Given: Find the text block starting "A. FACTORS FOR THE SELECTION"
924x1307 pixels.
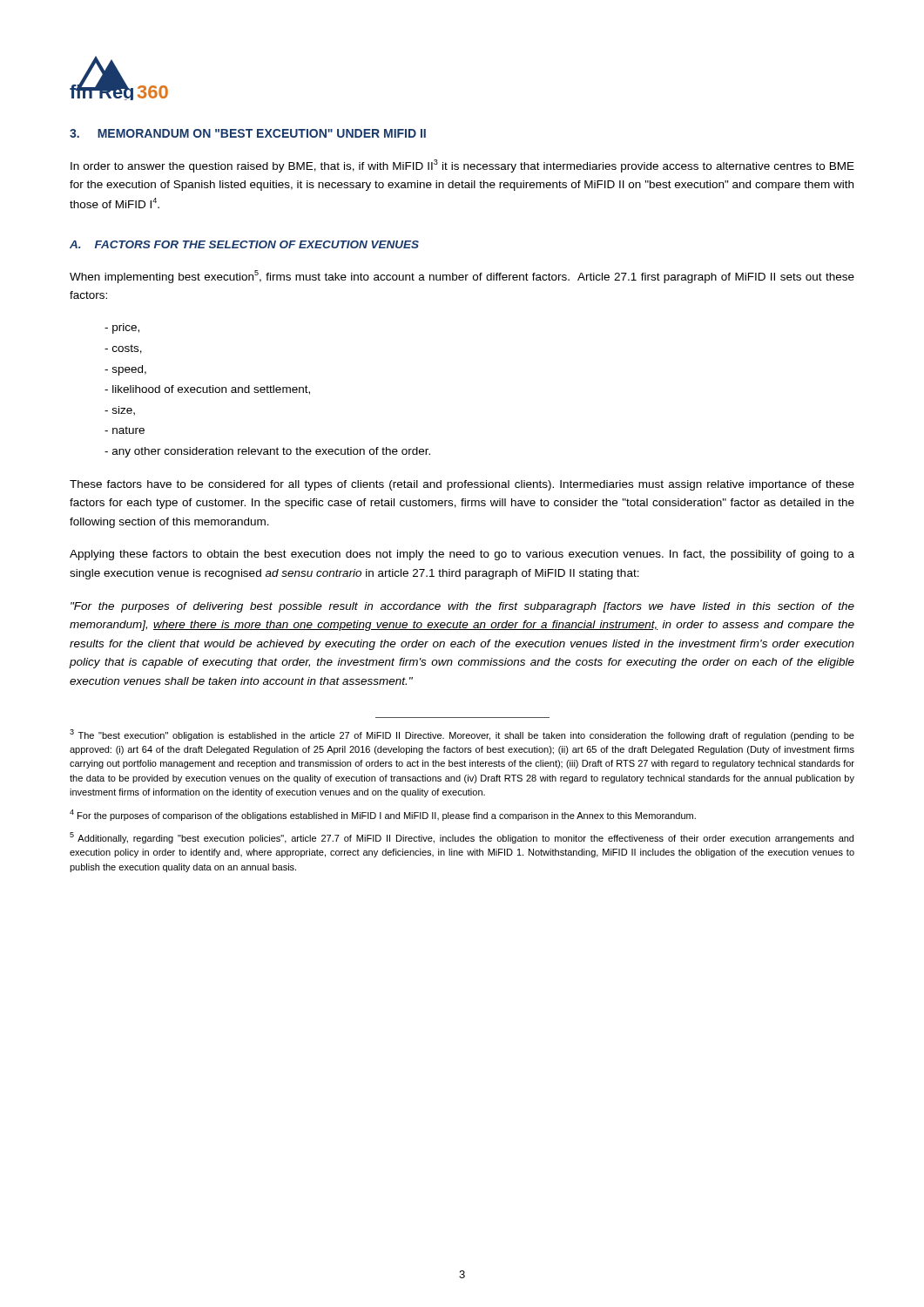Looking at the screenshot, I should [244, 244].
